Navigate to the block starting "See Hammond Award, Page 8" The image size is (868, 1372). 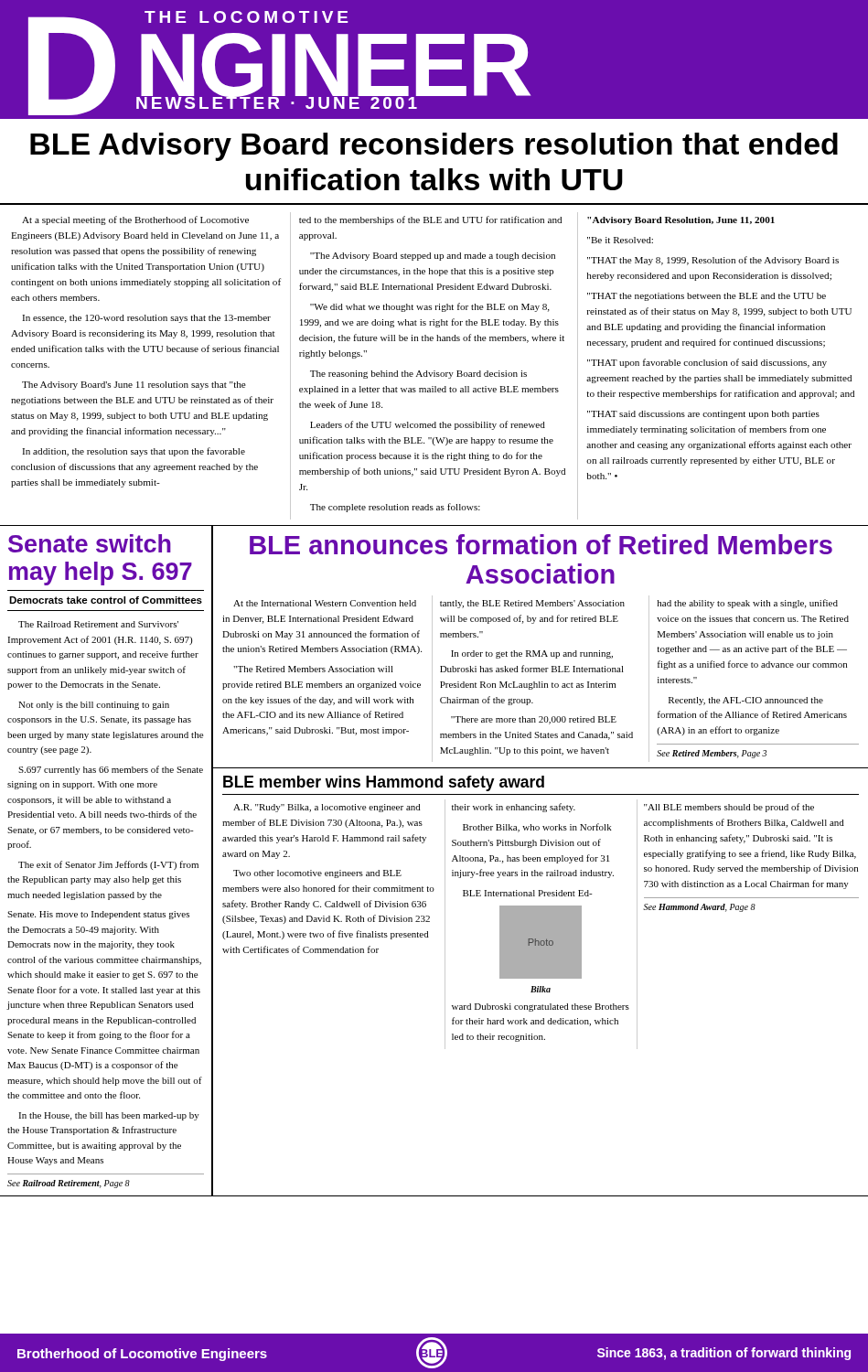click(699, 907)
